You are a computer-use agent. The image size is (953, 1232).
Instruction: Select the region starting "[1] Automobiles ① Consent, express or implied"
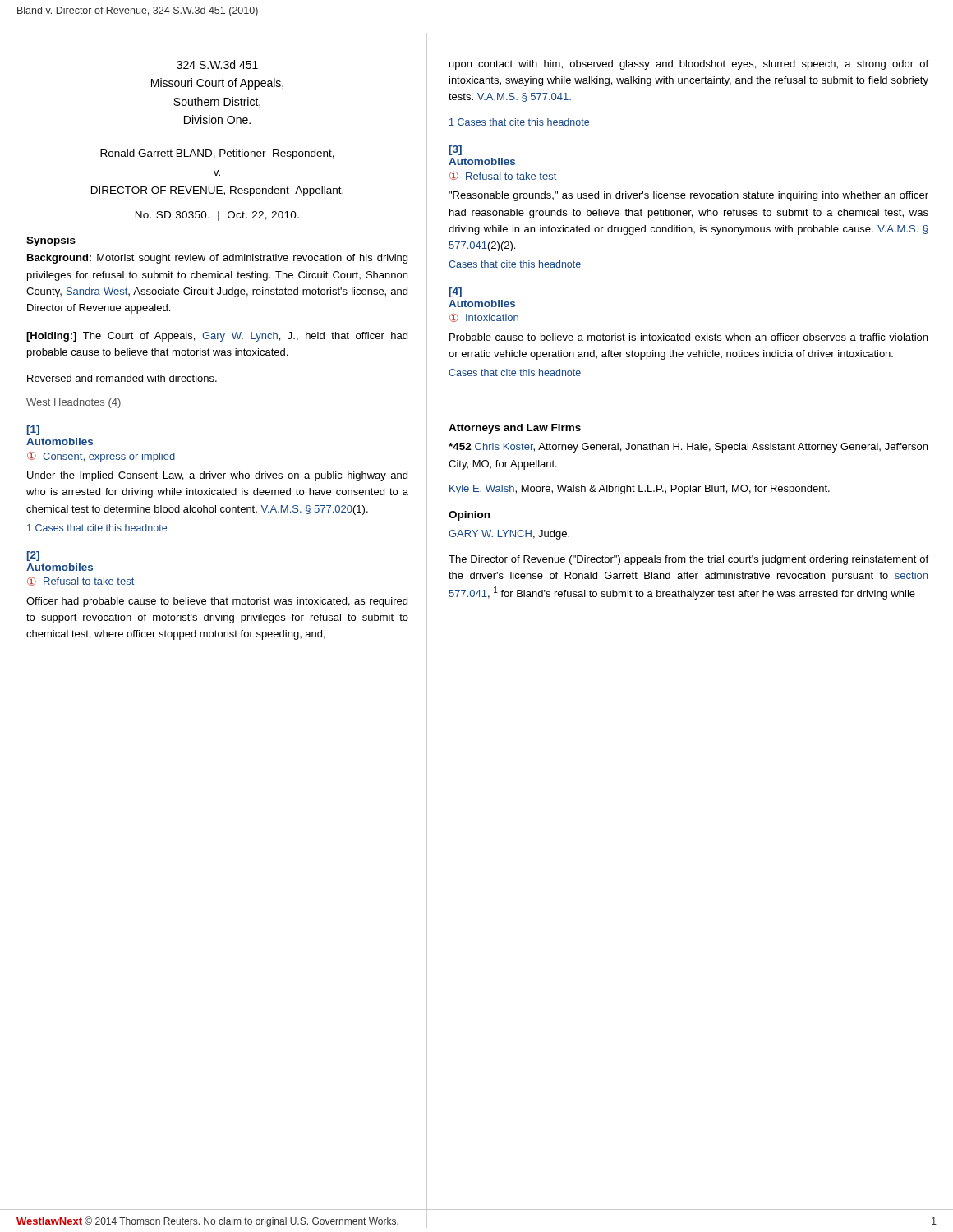pyautogui.click(x=217, y=478)
